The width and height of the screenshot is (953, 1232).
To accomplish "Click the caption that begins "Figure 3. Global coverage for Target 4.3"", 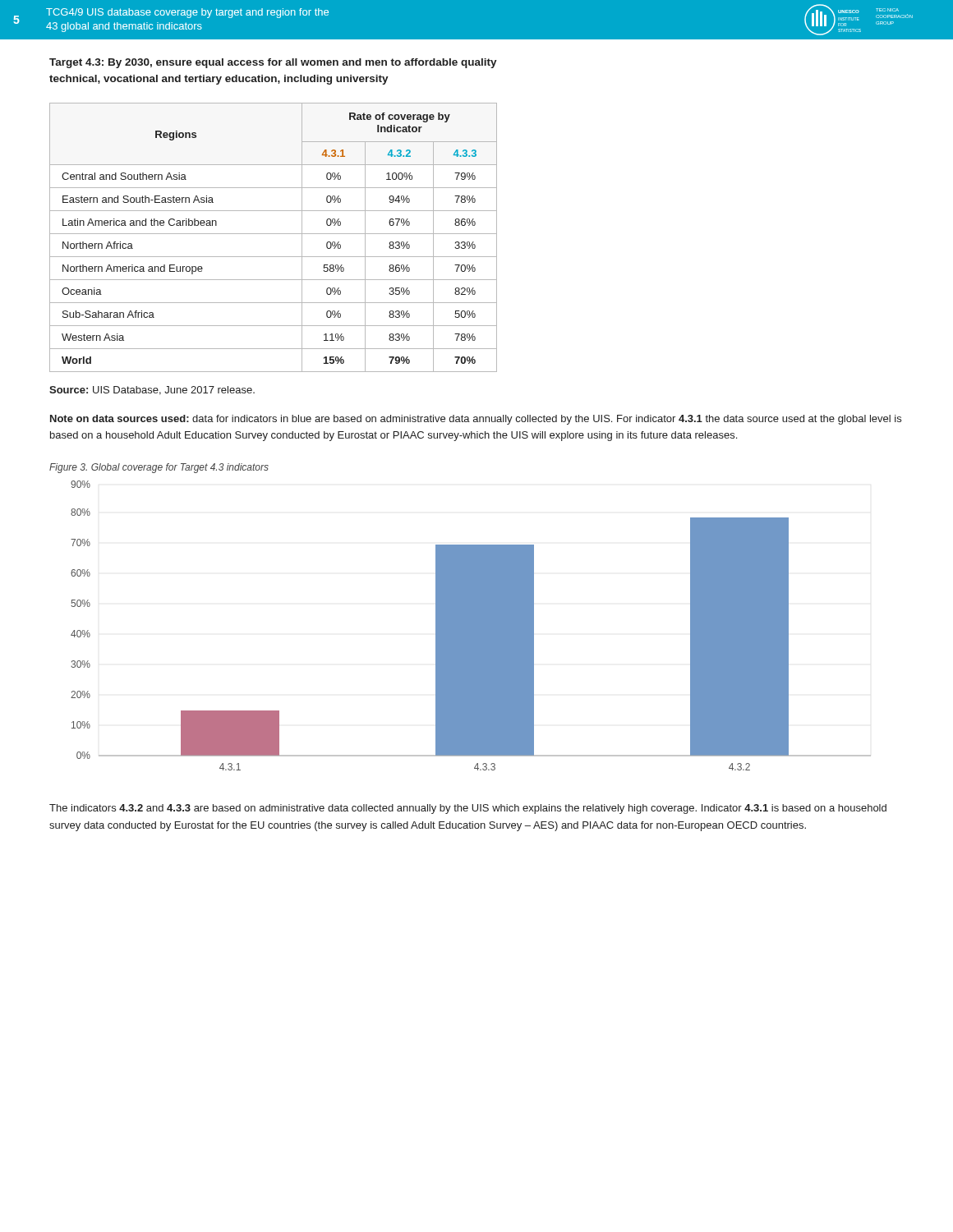I will coord(159,468).
